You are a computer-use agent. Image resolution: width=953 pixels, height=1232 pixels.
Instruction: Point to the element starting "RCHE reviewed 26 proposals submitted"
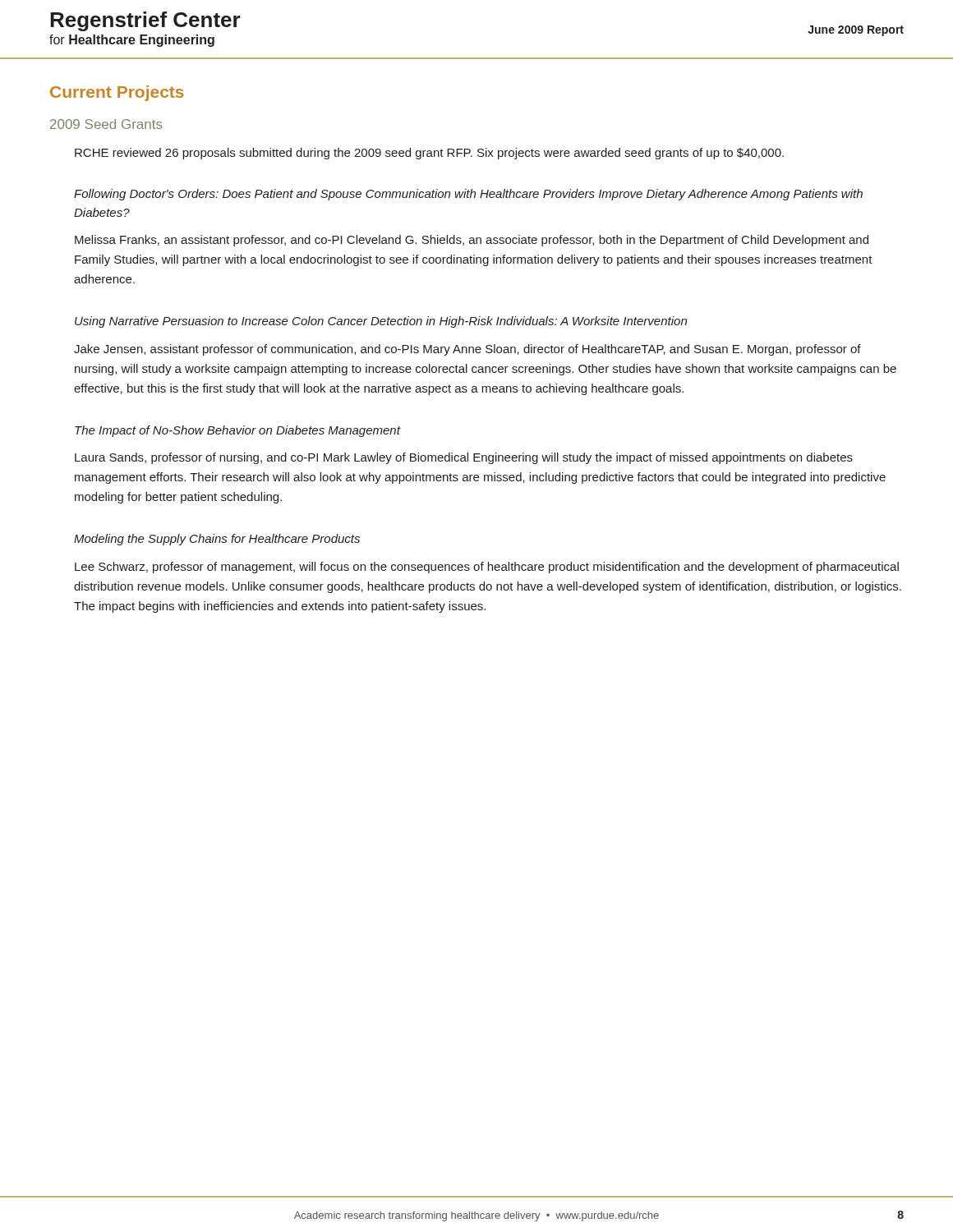[429, 152]
